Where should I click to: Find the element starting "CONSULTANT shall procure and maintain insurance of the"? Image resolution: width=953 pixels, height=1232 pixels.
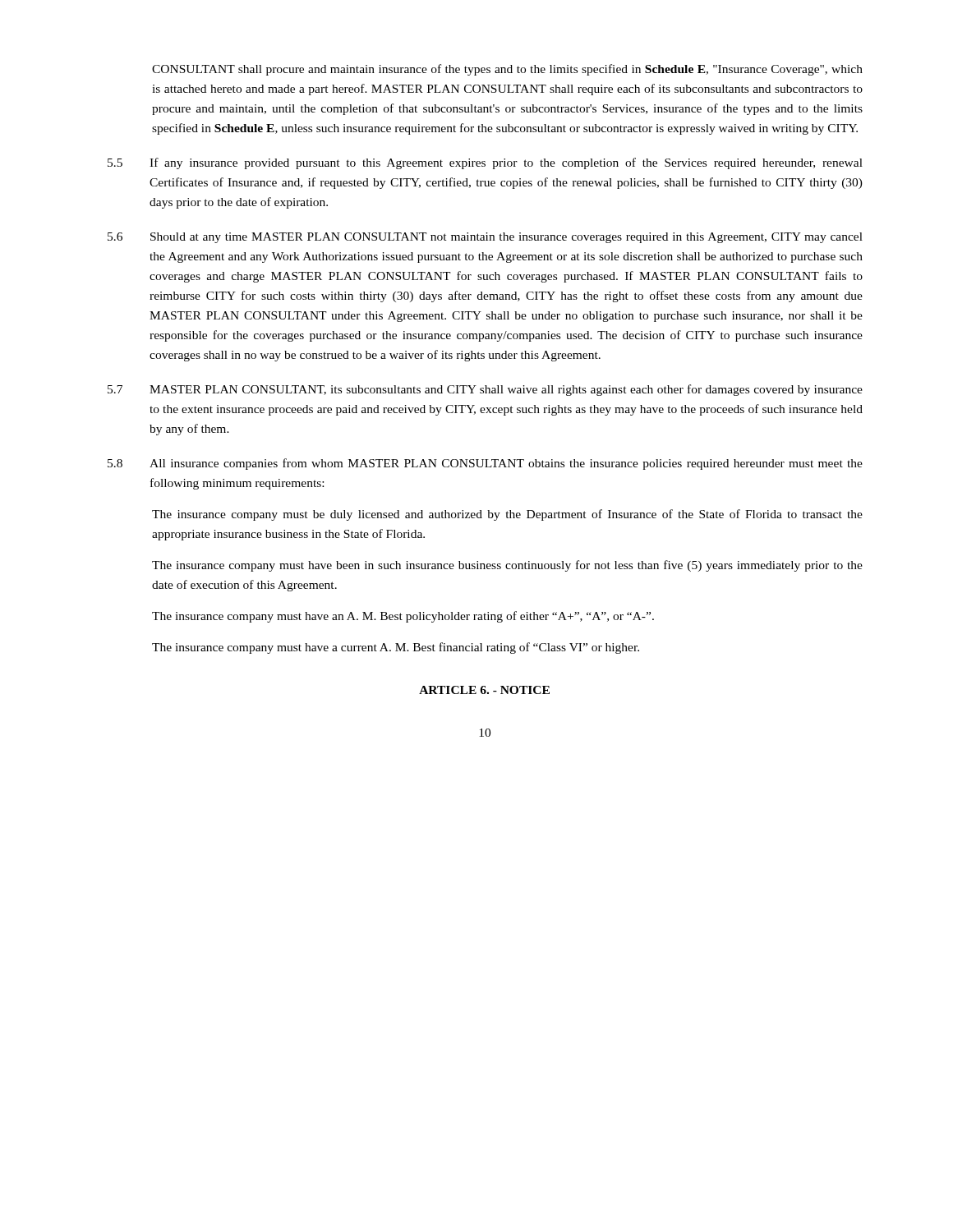click(507, 98)
